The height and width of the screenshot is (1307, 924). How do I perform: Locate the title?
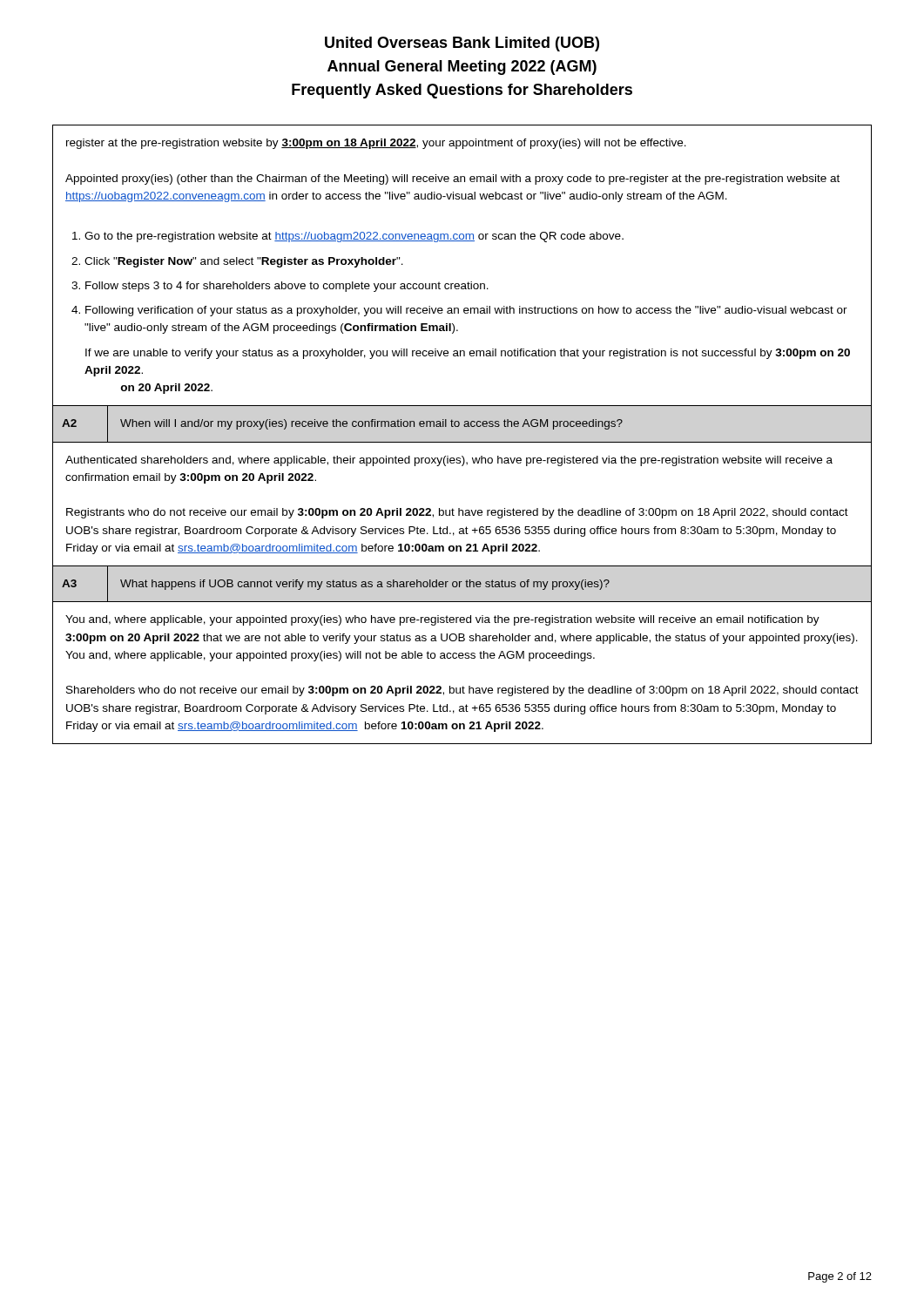click(x=462, y=67)
